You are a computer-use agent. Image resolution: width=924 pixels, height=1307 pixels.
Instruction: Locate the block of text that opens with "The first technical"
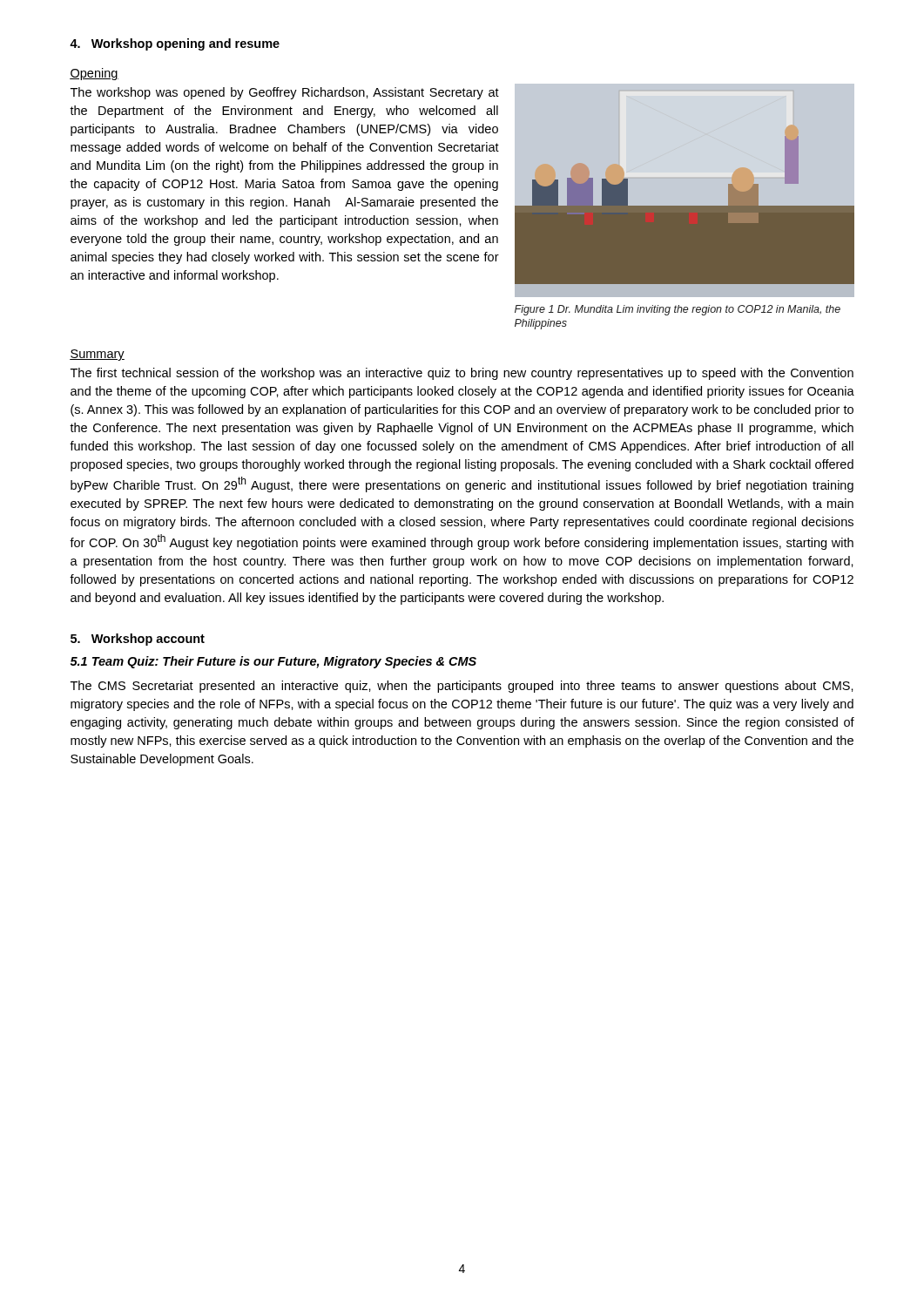[462, 486]
